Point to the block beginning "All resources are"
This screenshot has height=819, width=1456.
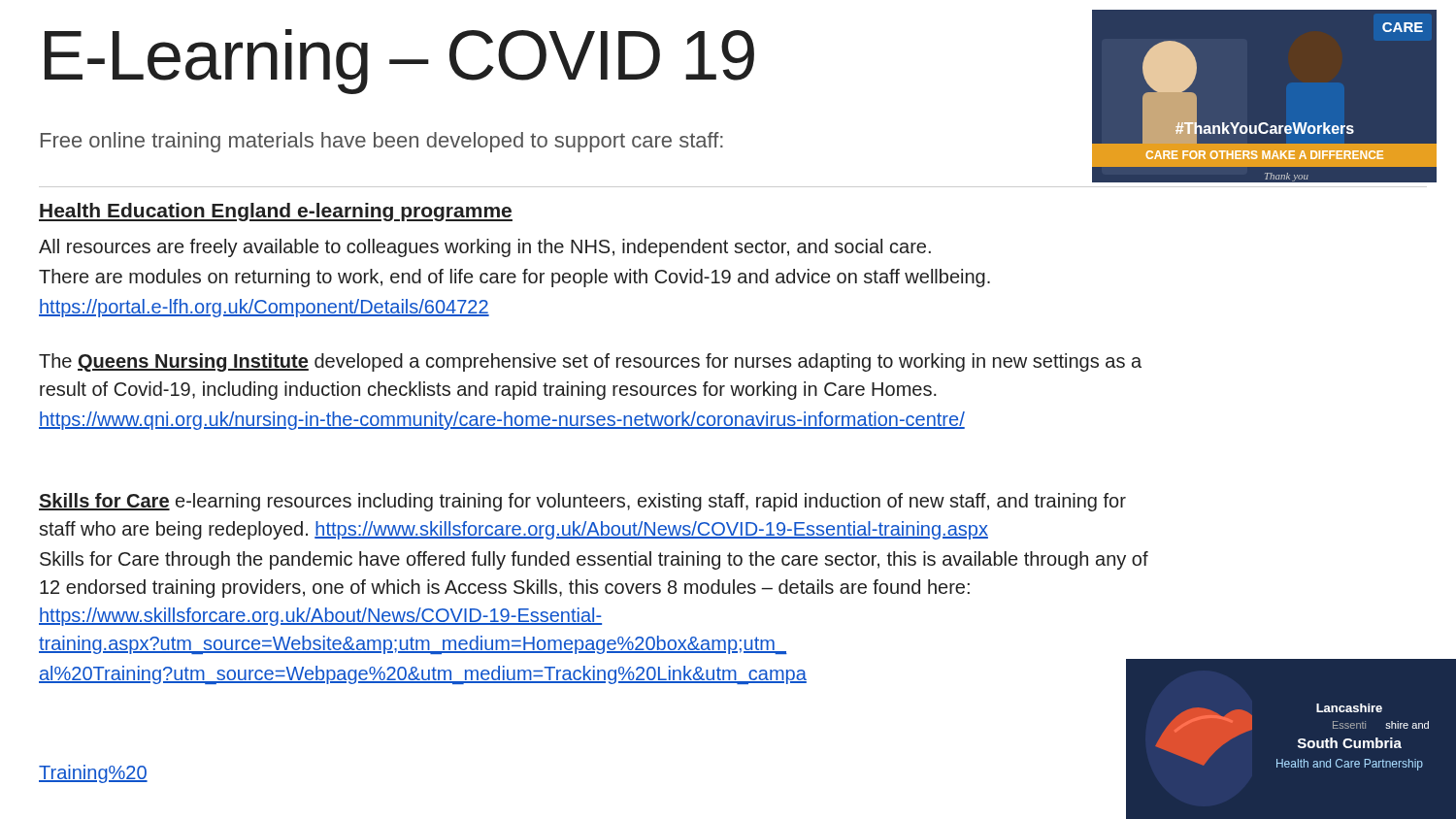click(x=612, y=277)
